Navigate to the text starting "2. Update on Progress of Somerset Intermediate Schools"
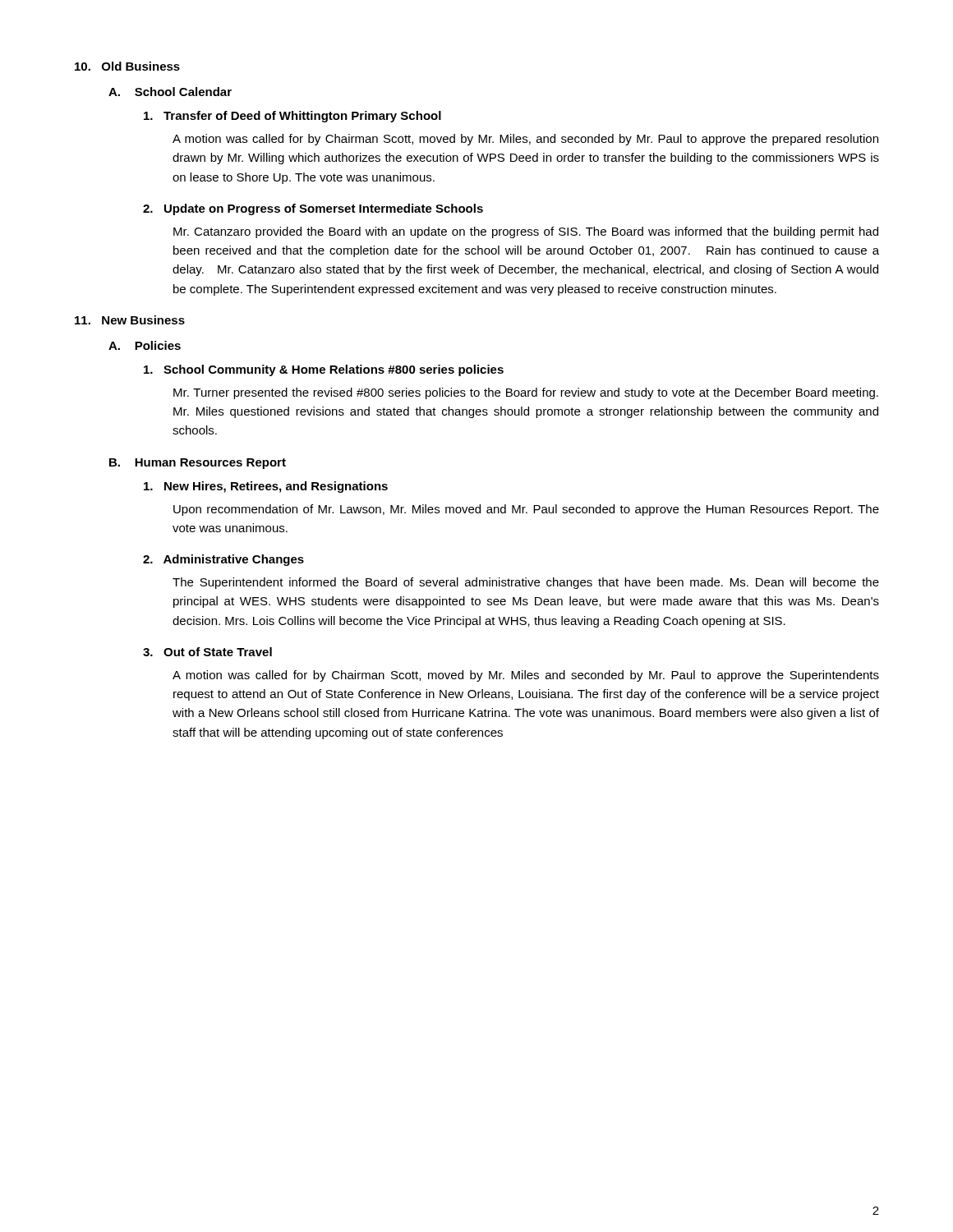 [x=313, y=208]
